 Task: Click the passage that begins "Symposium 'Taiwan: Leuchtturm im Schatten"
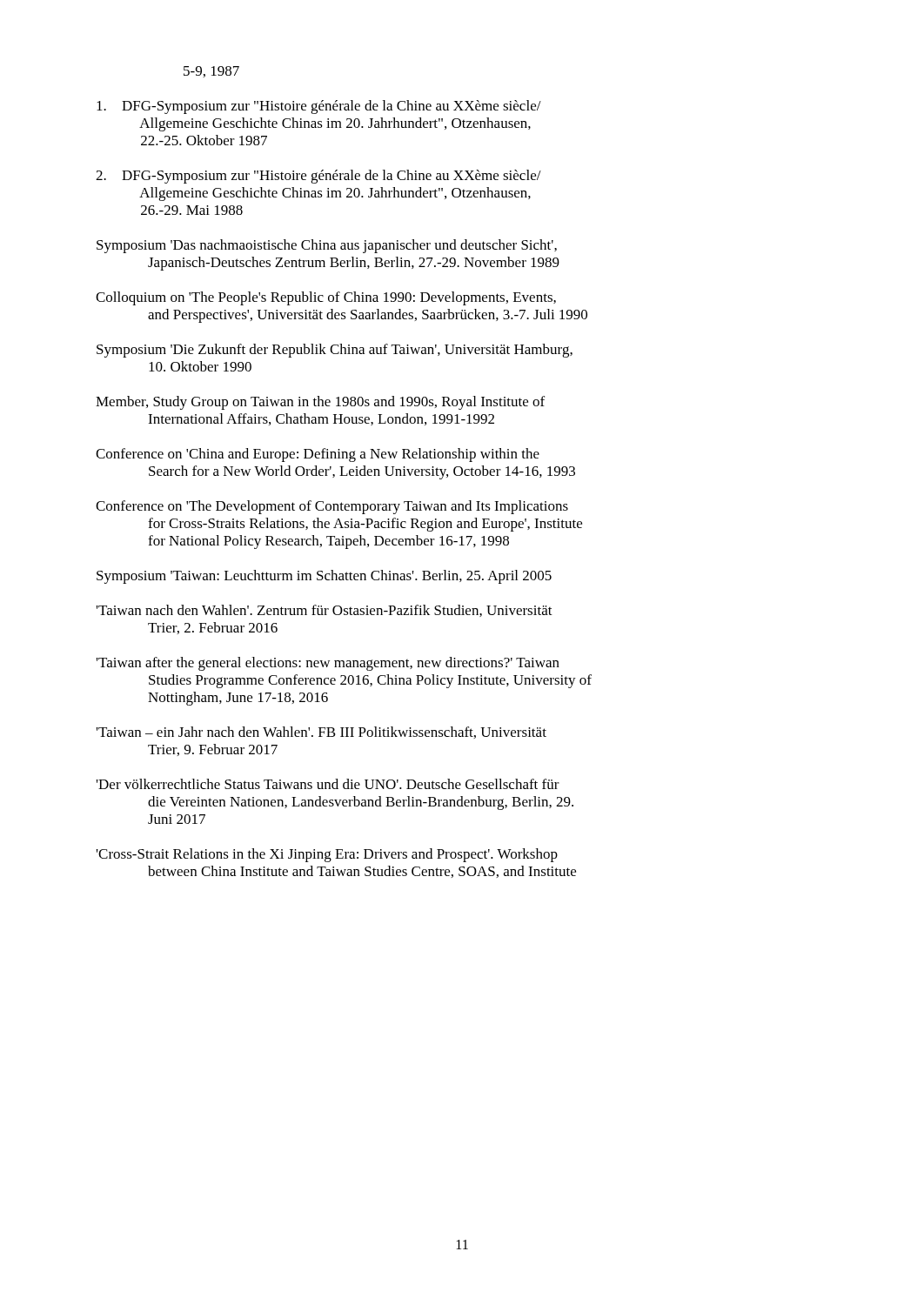[324, 576]
